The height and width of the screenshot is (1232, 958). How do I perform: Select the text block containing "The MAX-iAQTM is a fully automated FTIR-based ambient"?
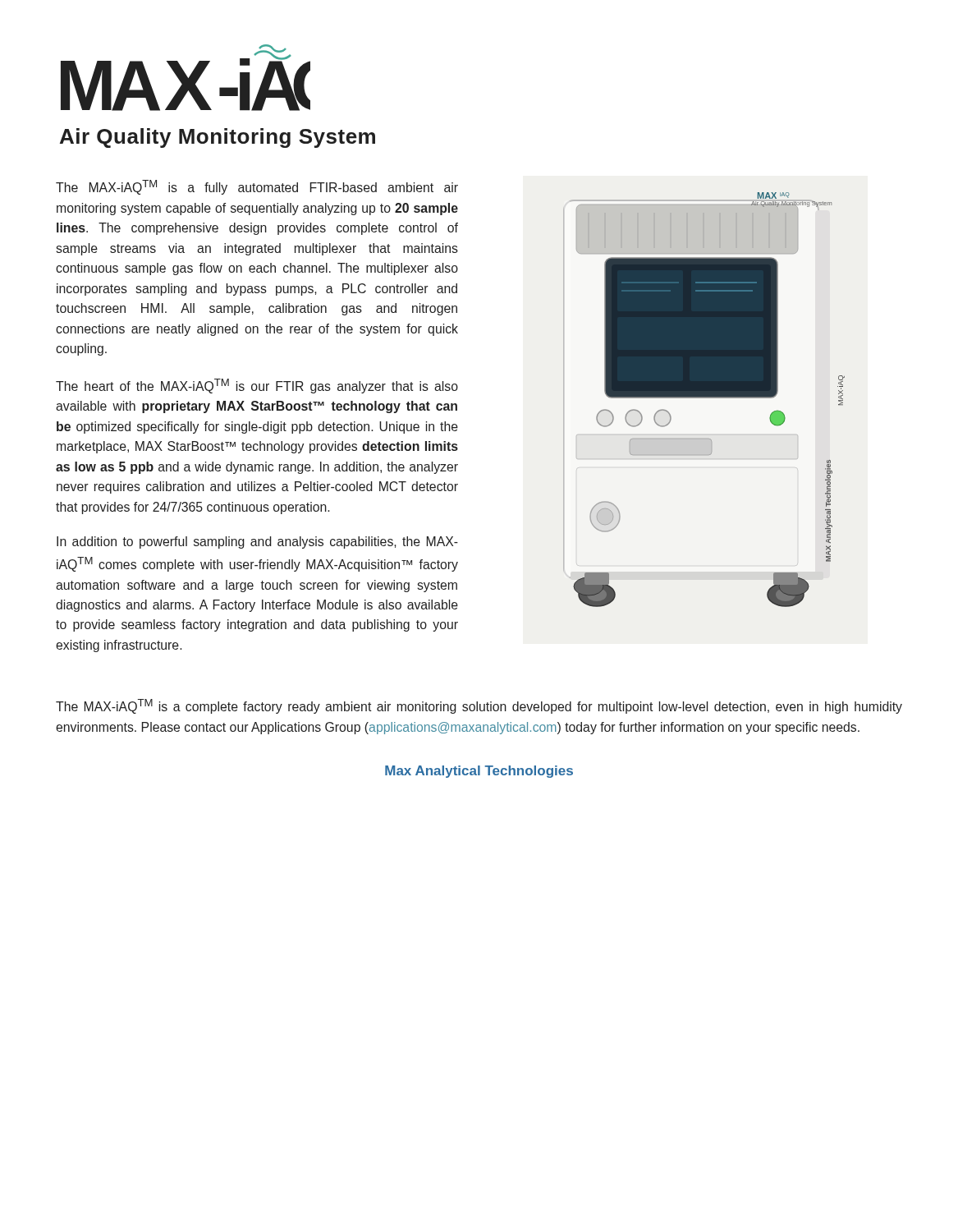[x=257, y=268]
